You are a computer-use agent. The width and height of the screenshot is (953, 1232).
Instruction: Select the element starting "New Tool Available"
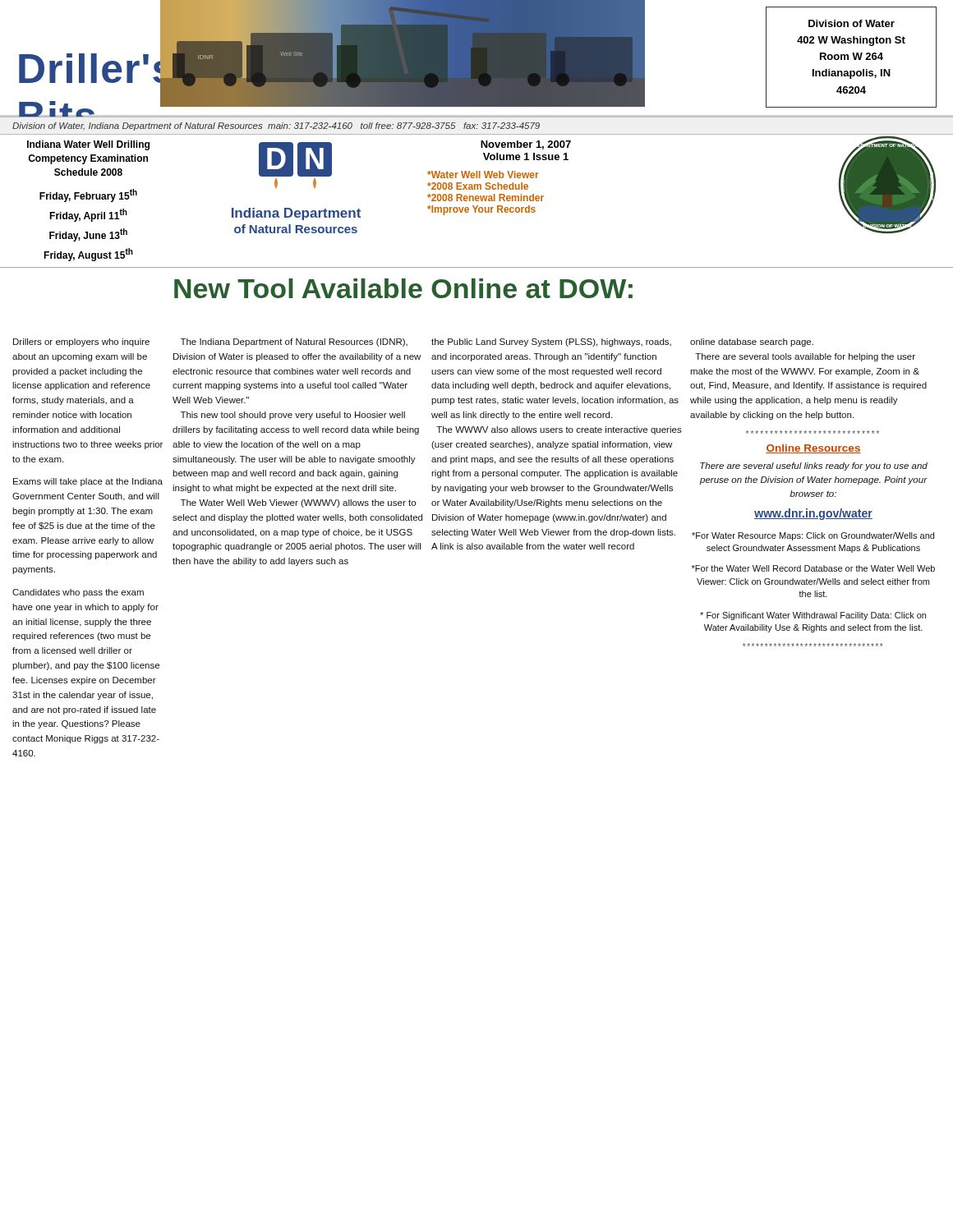click(404, 288)
